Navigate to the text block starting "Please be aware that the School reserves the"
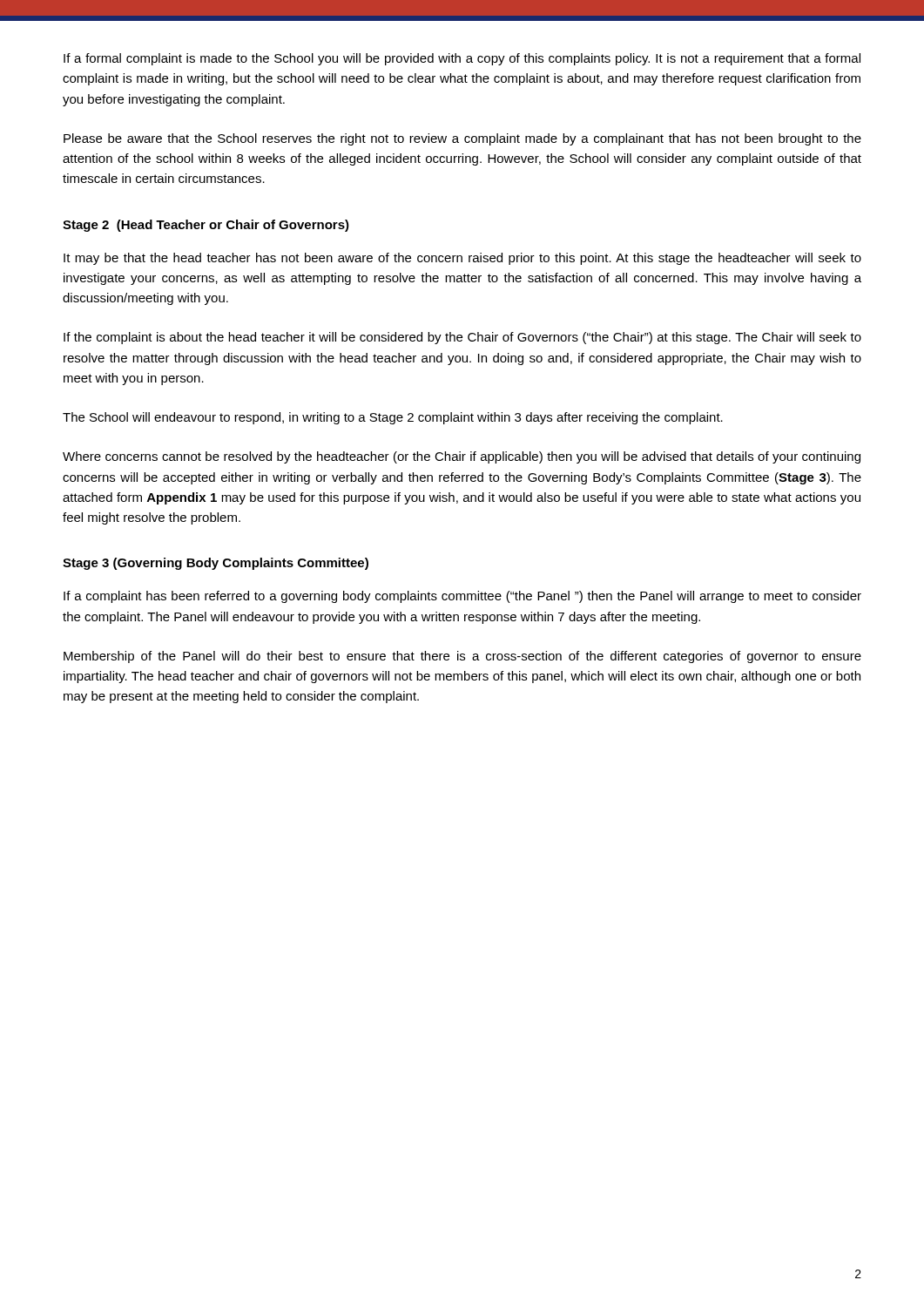Image resolution: width=924 pixels, height=1307 pixels. (462, 158)
